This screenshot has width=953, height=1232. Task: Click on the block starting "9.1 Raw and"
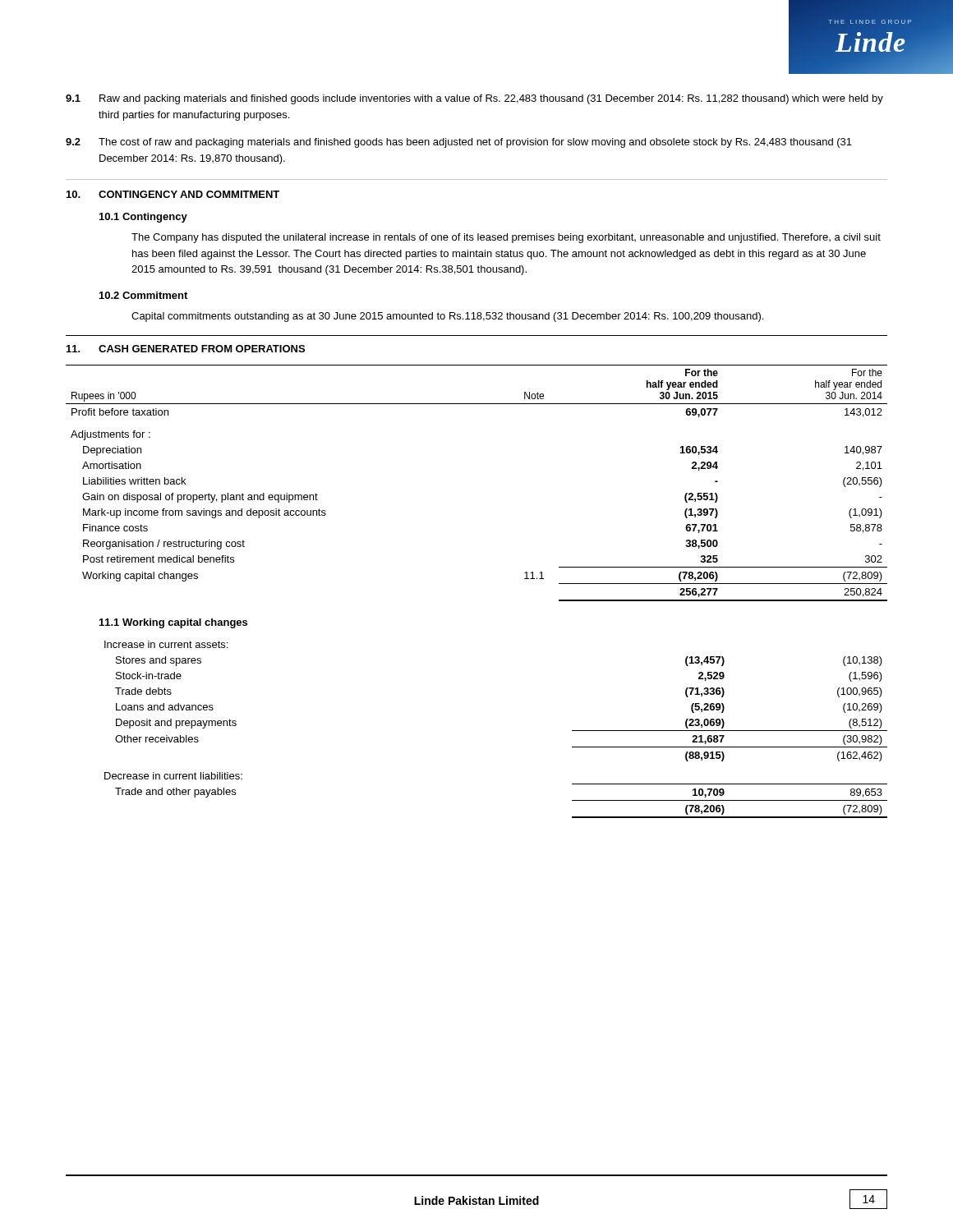coord(476,106)
